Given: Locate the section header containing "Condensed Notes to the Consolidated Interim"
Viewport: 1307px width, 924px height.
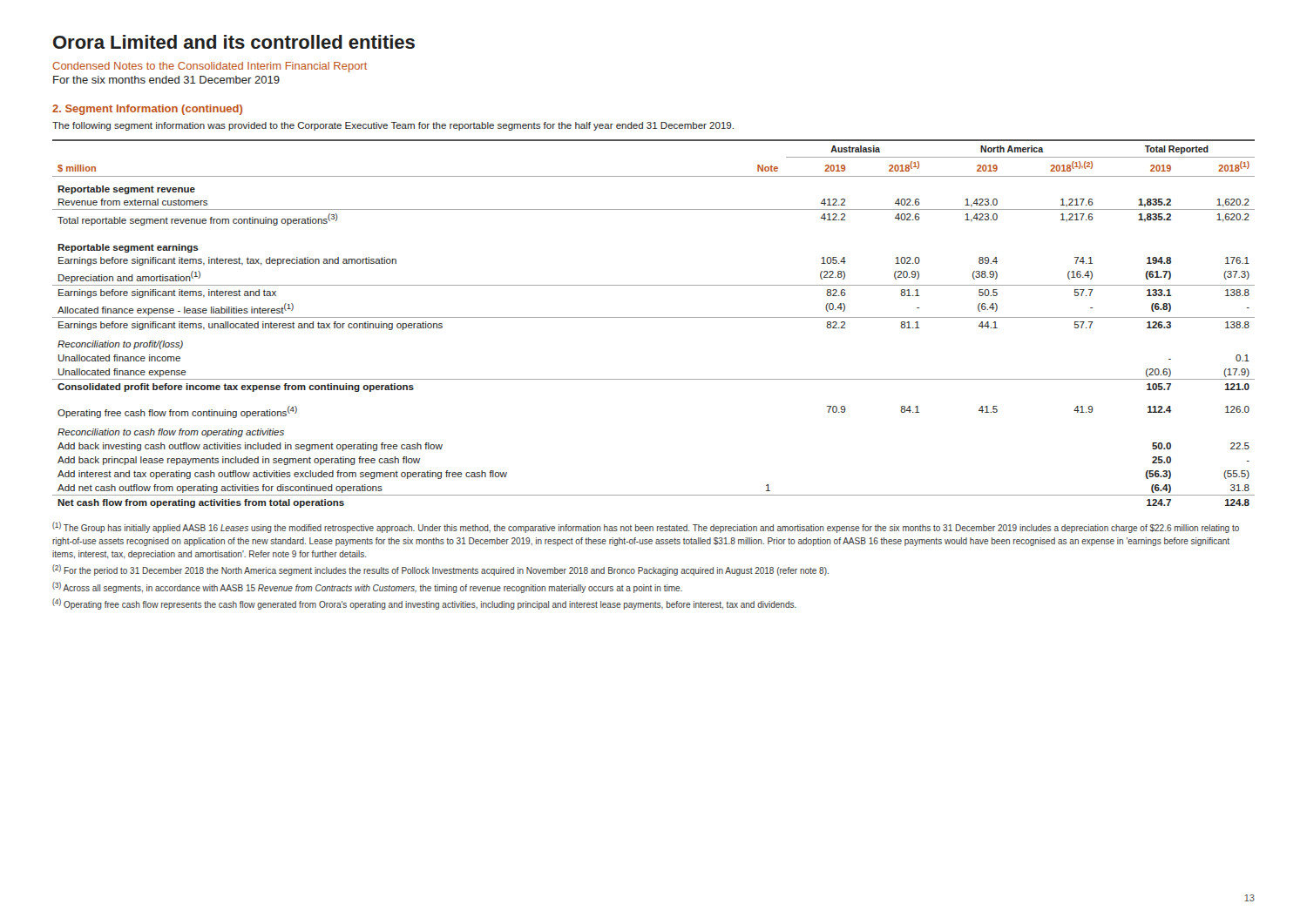Looking at the screenshot, I should point(210,66).
